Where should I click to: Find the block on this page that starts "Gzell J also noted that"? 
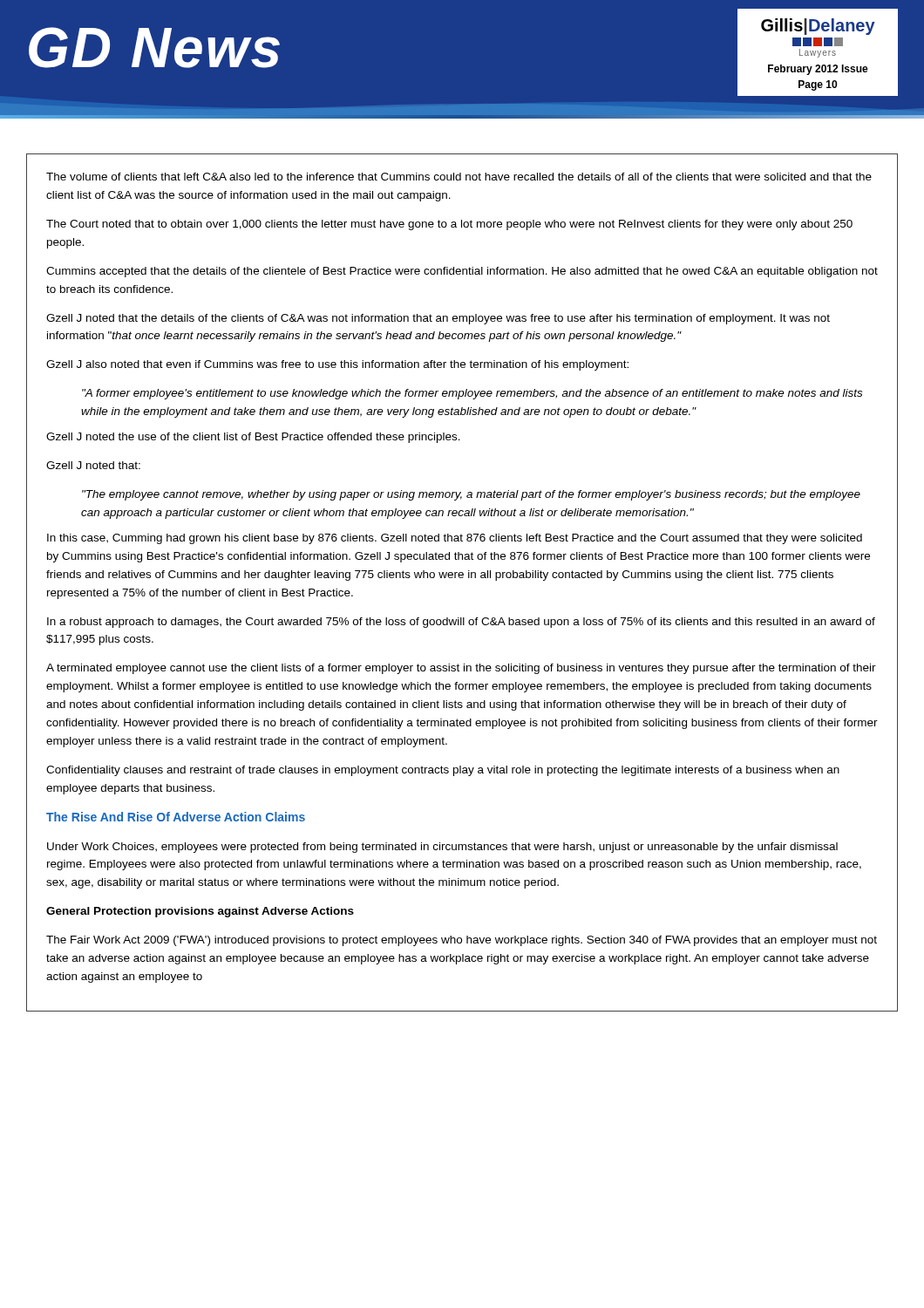(462, 365)
